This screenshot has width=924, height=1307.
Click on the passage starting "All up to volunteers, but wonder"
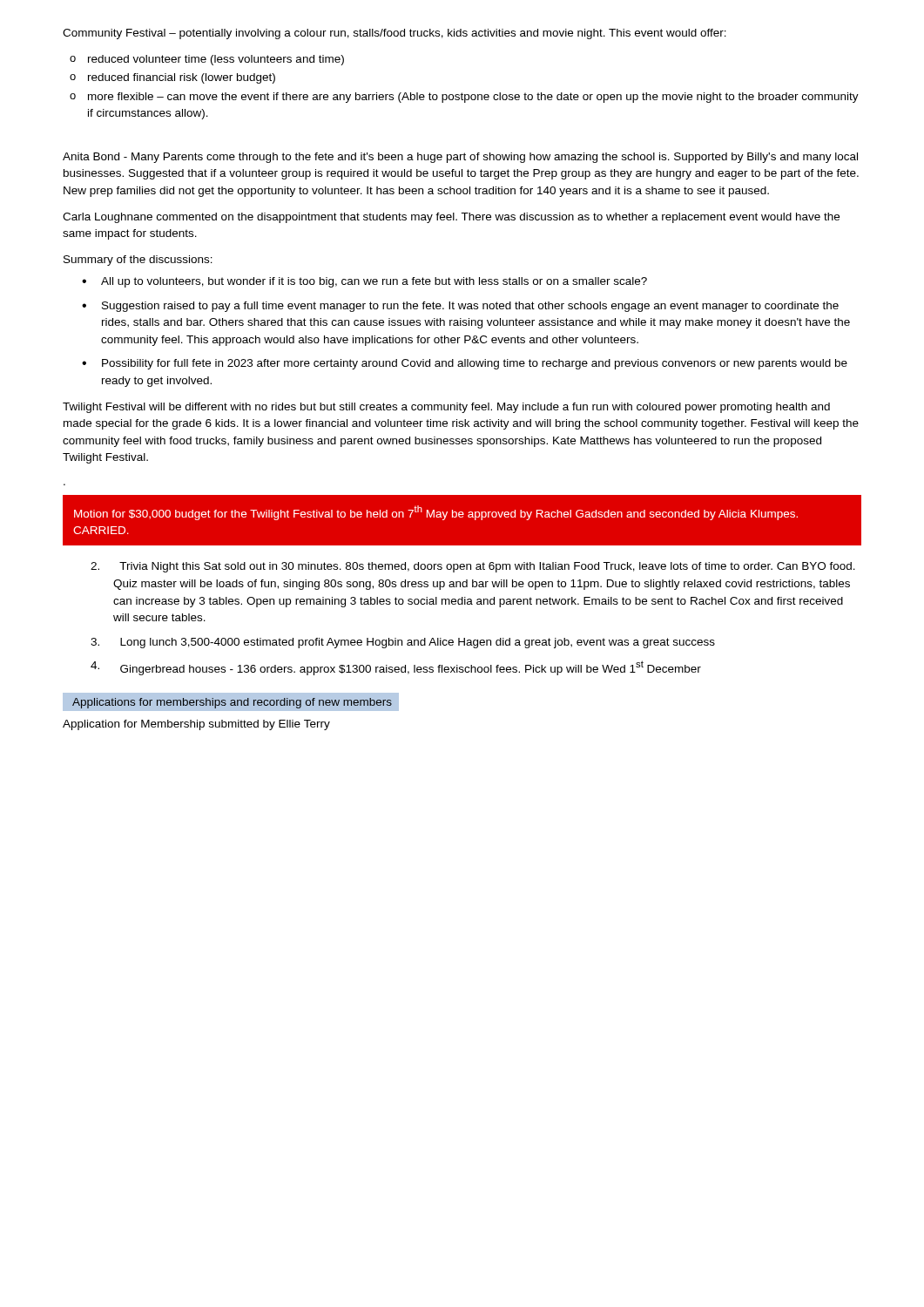click(x=374, y=281)
